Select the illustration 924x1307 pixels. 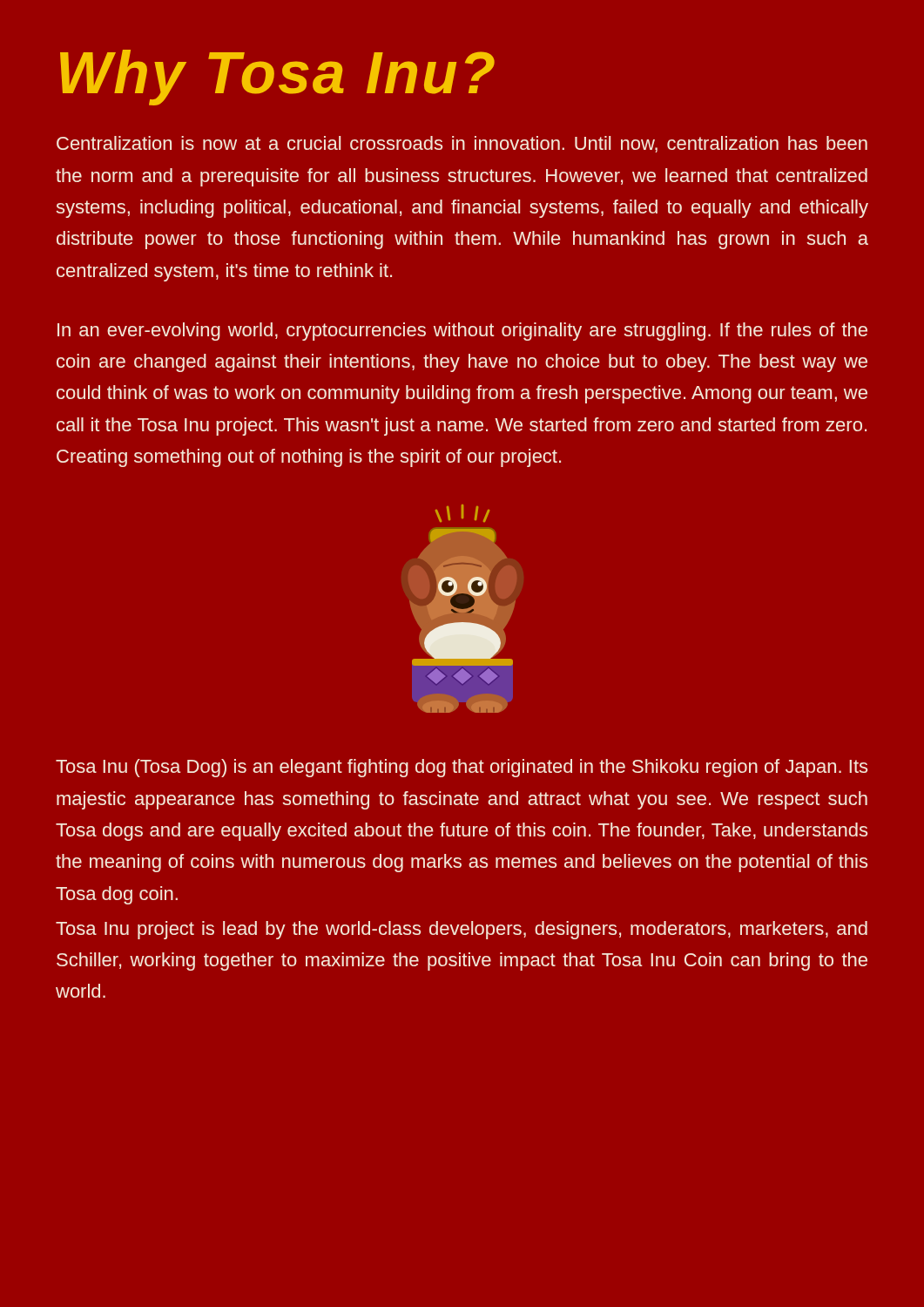point(462,609)
